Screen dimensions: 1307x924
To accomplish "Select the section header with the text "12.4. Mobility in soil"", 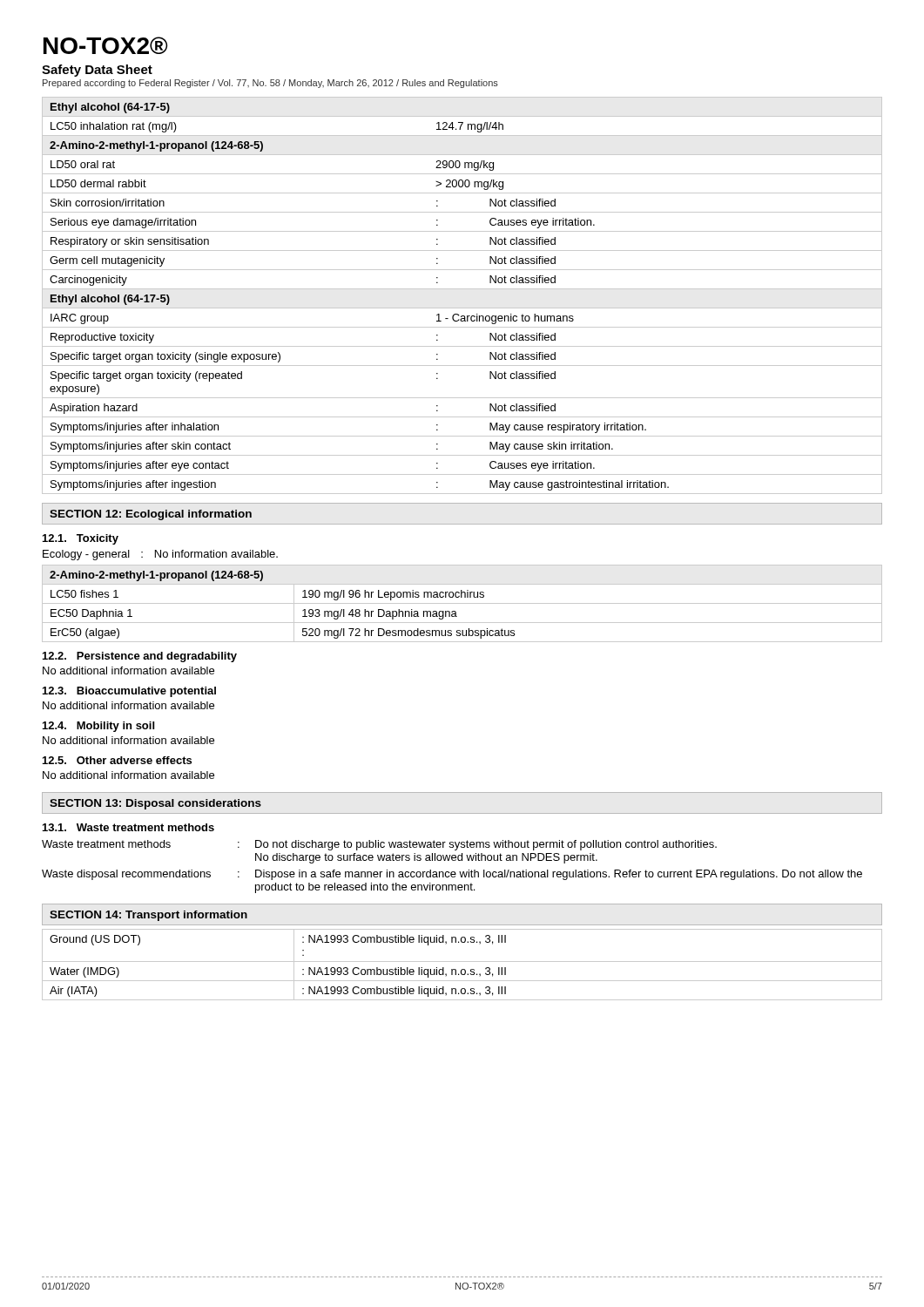I will 98,725.
